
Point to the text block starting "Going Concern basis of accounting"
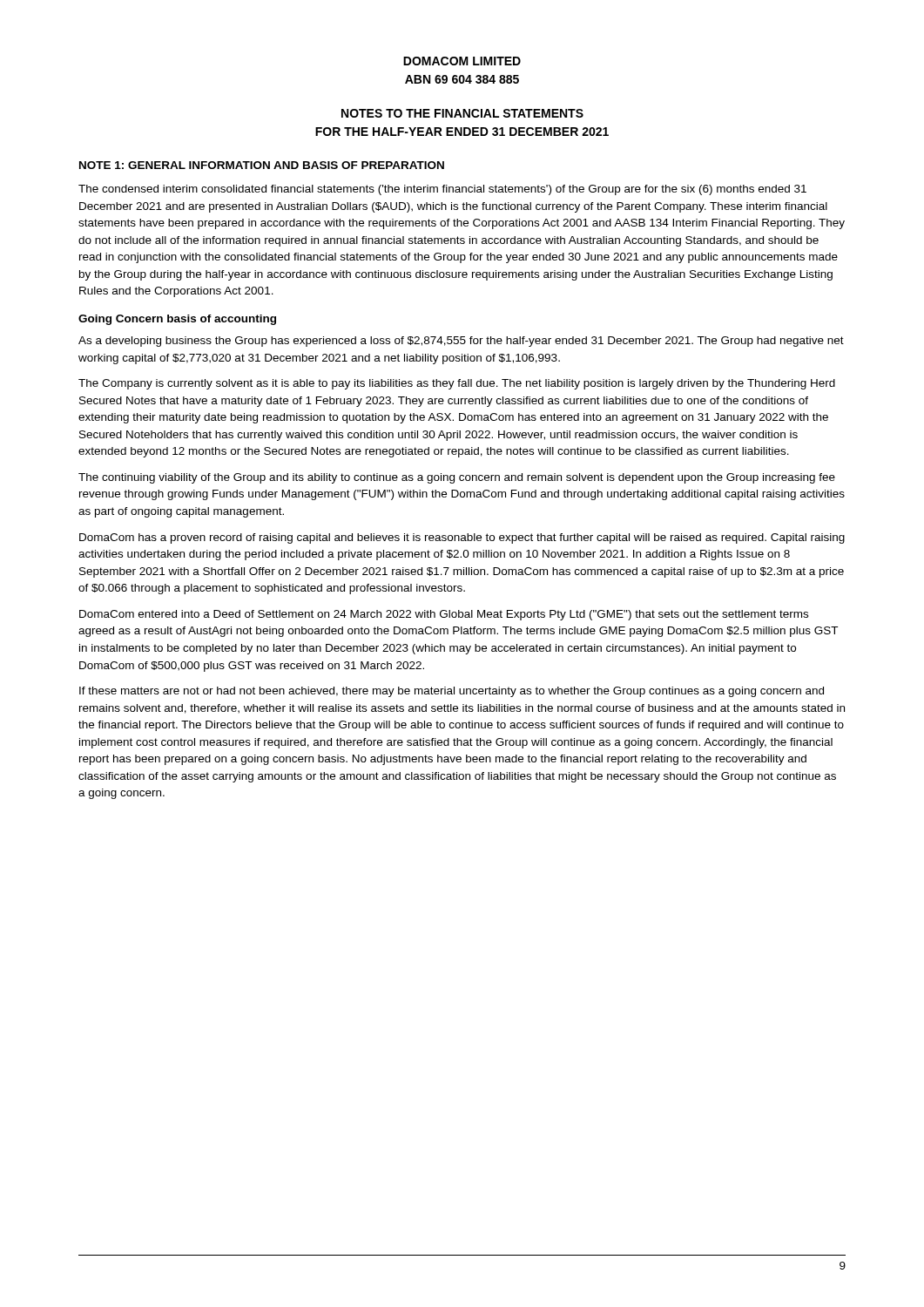[x=178, y=318]
